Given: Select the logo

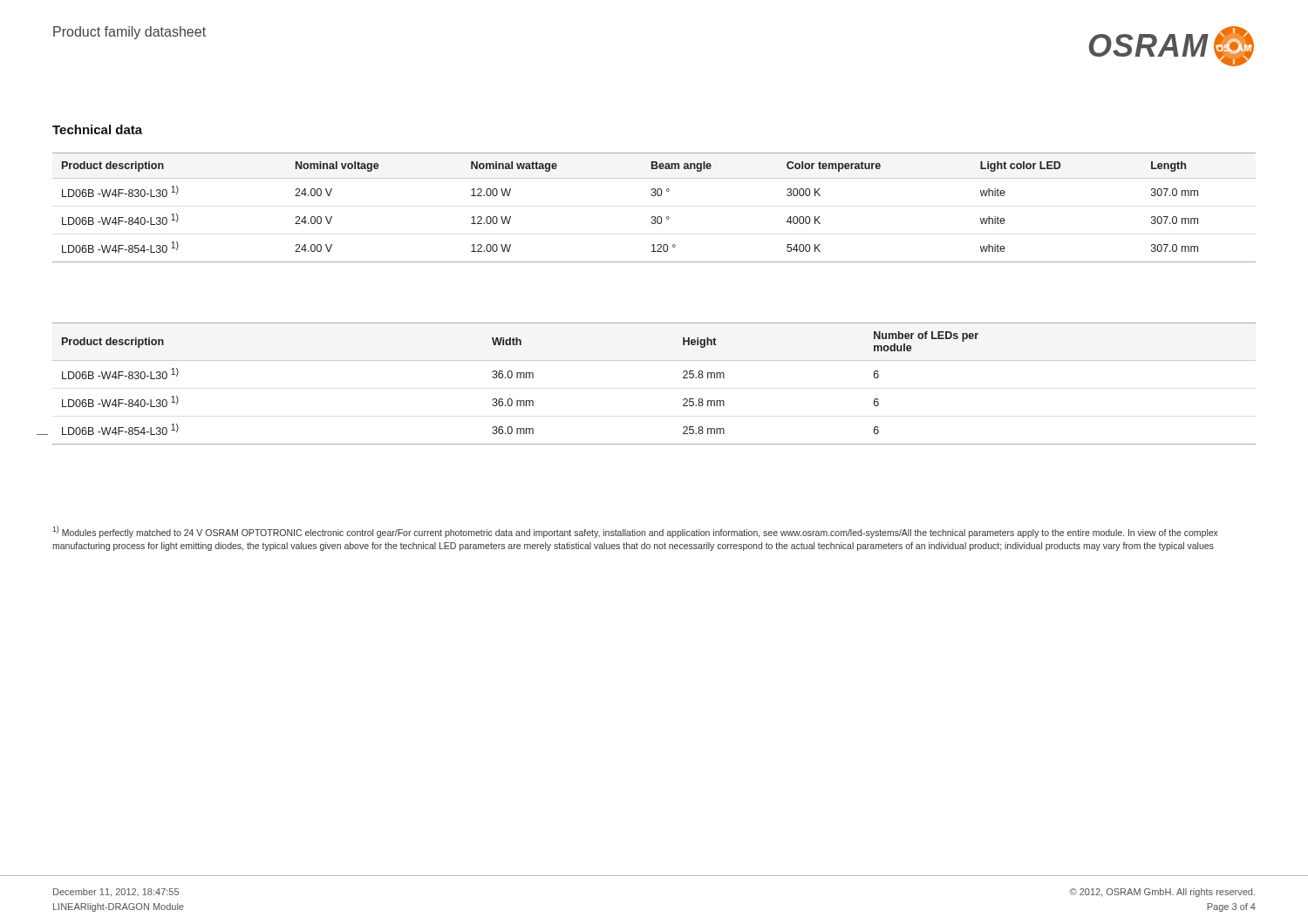Looking at the screenshot, I should [1172, 46].
